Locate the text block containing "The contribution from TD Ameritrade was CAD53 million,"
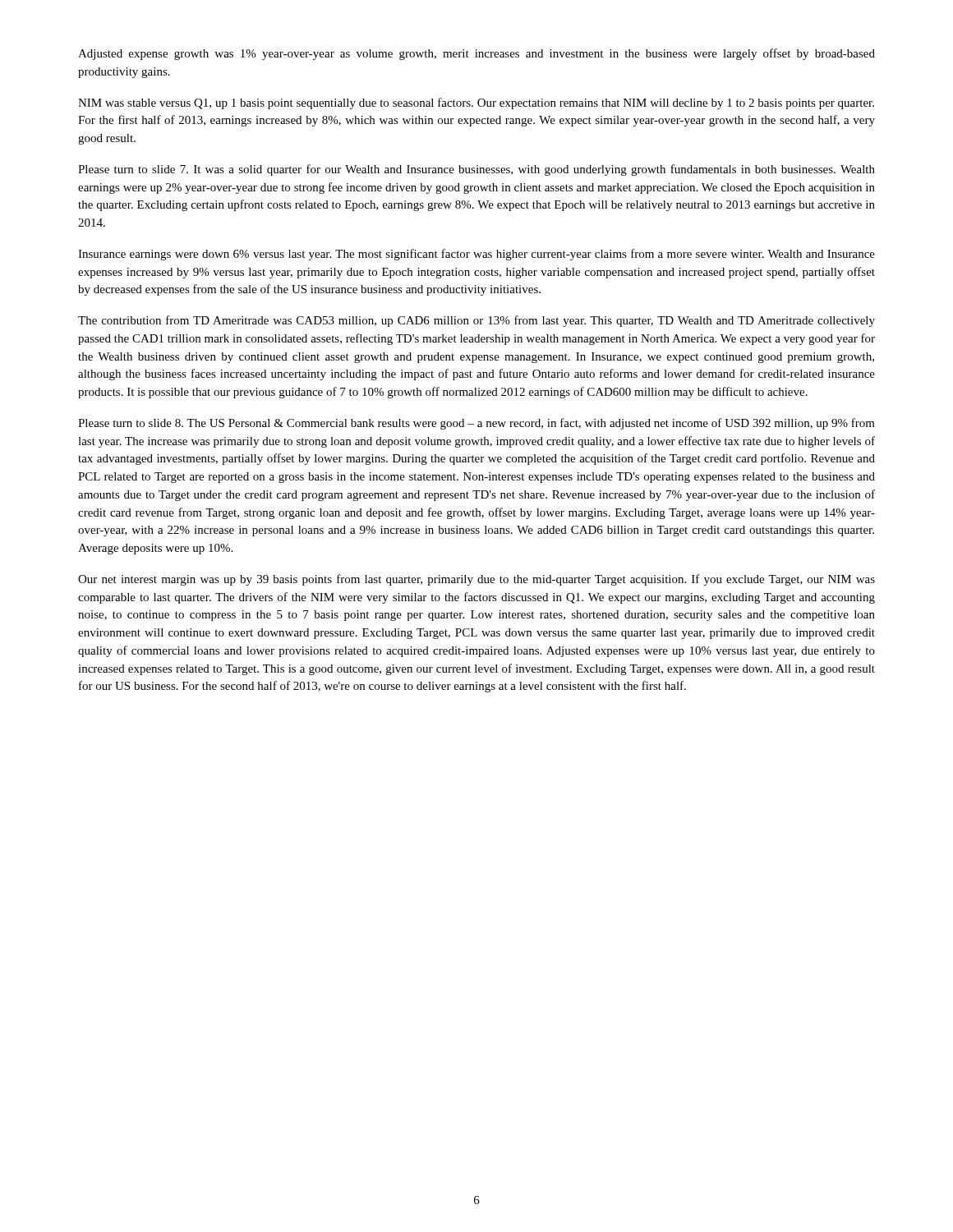The width and height of the screenshot is (953, 1232). coord(476,356)
